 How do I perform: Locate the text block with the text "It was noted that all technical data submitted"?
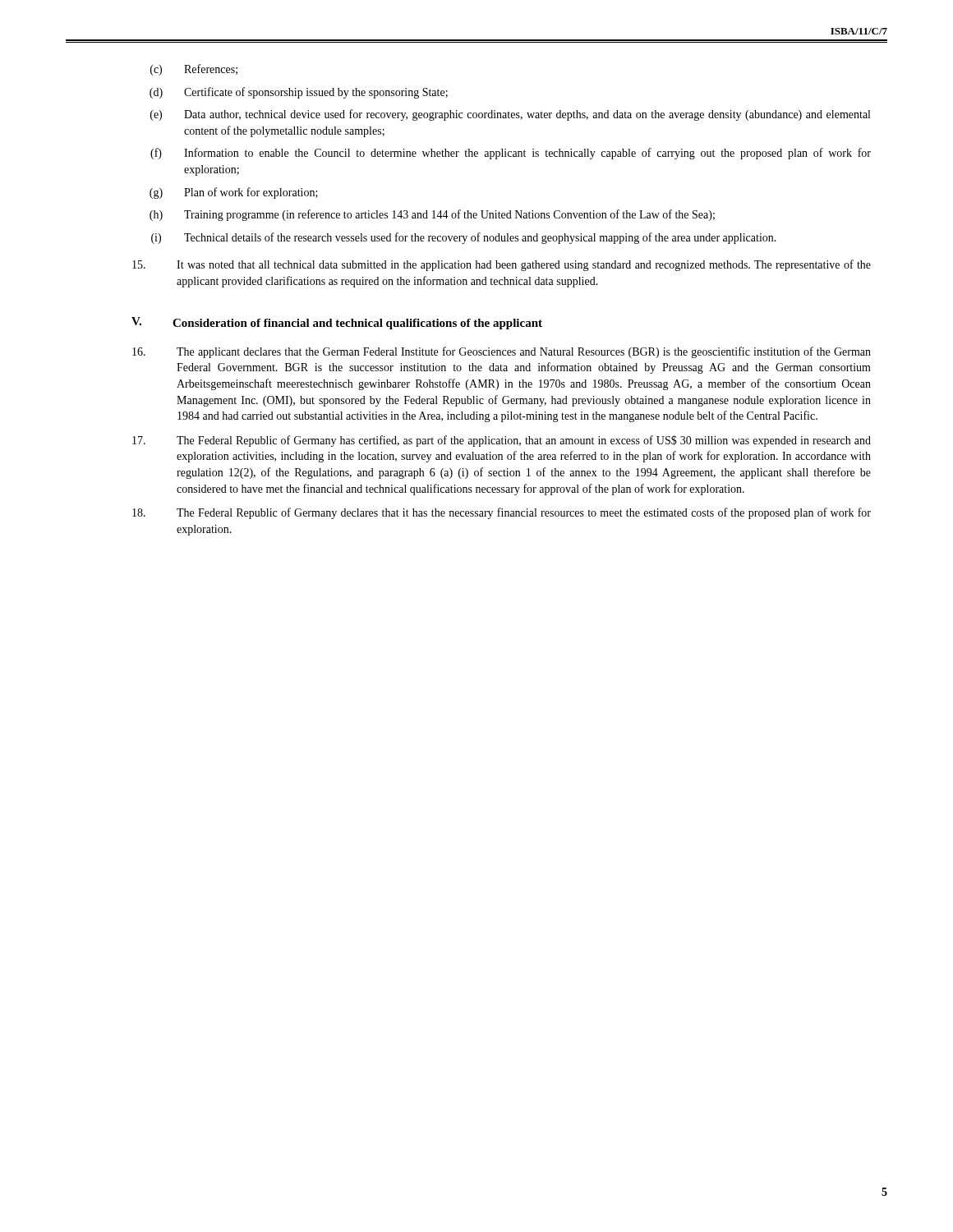click(x=501, y=273)
